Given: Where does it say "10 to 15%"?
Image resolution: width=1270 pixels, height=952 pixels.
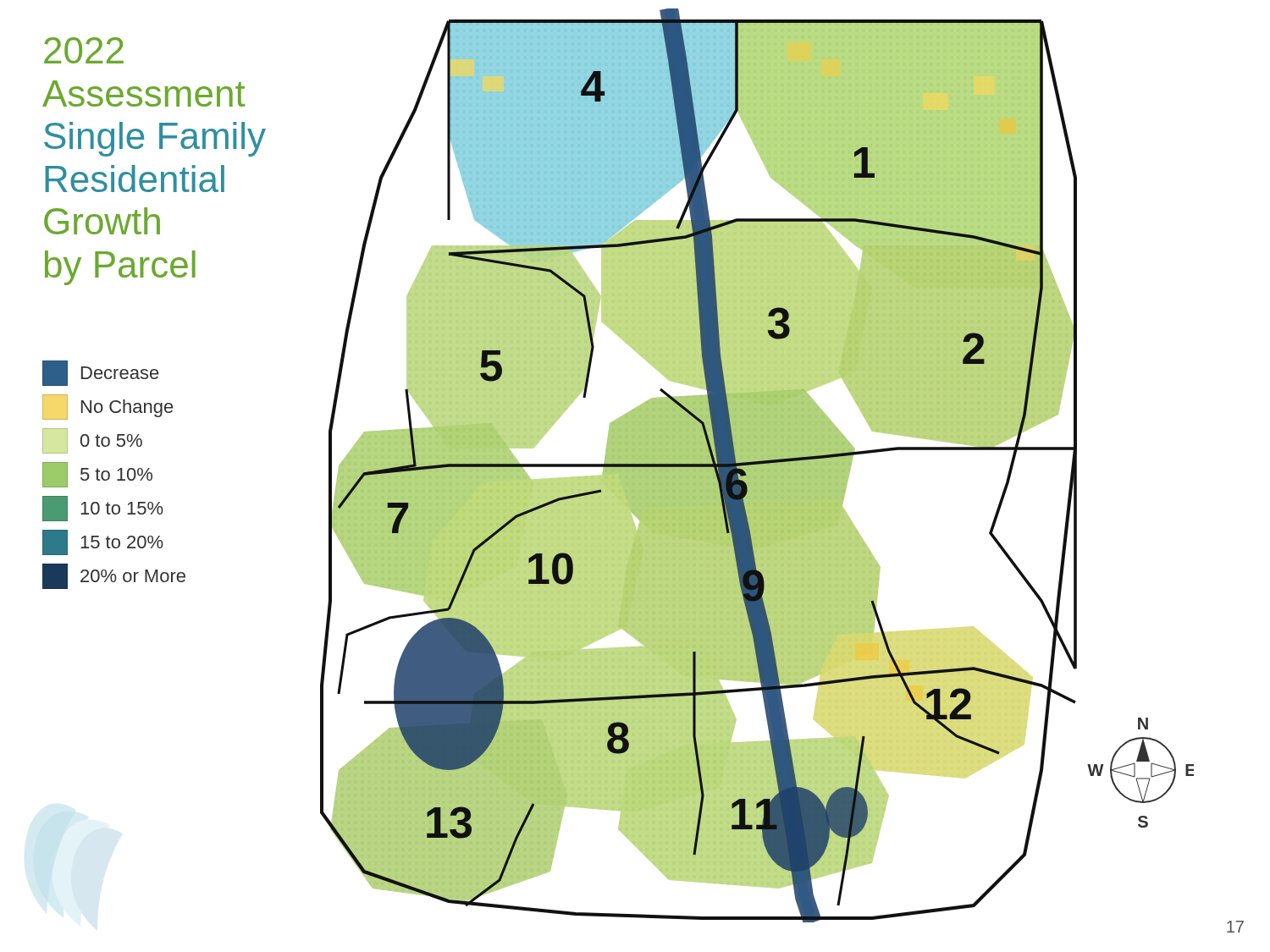Looking at the screenshot, I should point(103,509).
